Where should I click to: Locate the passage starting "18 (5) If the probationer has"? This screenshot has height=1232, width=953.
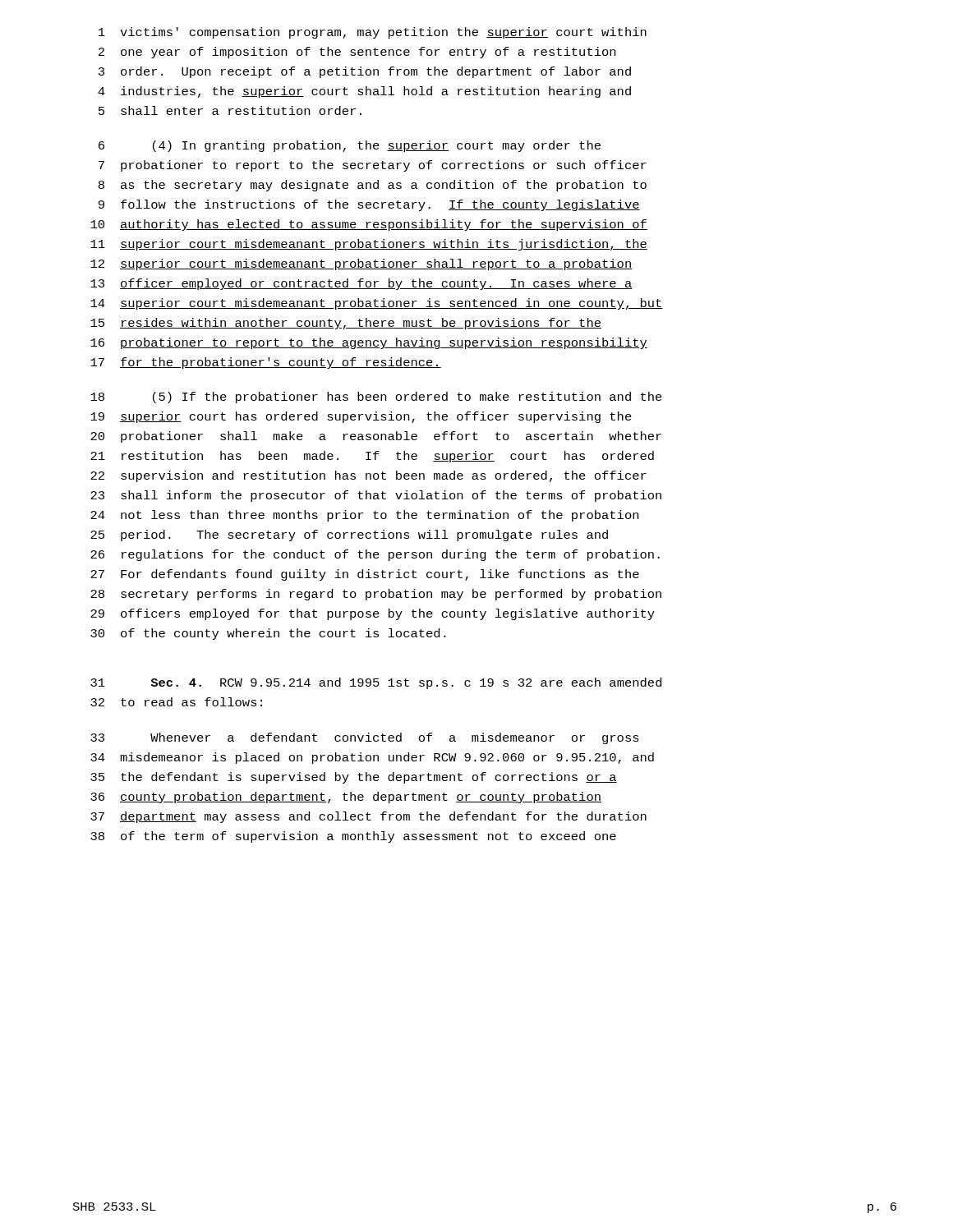(x=485, y=516)
